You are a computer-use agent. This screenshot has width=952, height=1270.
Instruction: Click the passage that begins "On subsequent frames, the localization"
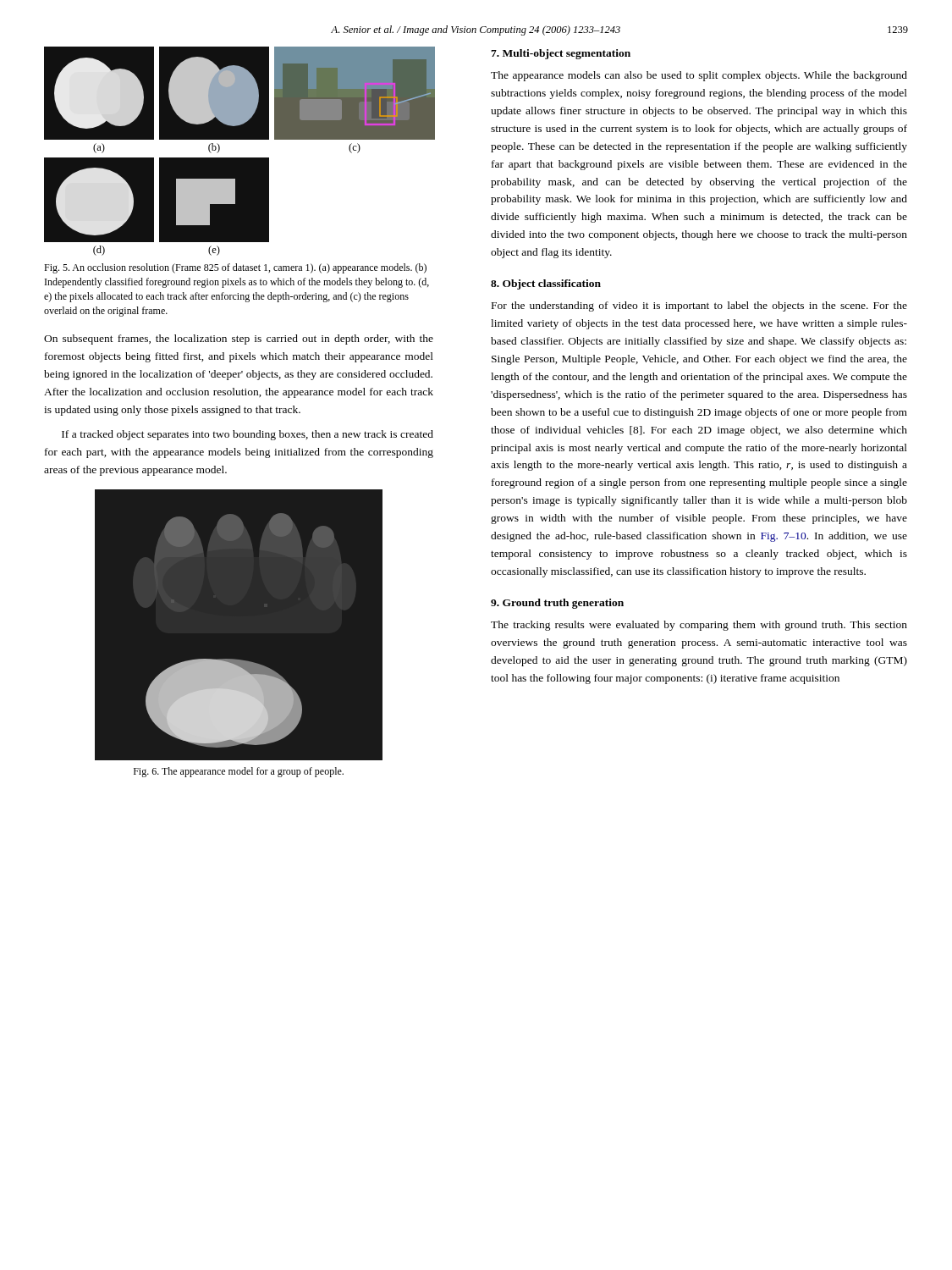[x=239, y=405]
